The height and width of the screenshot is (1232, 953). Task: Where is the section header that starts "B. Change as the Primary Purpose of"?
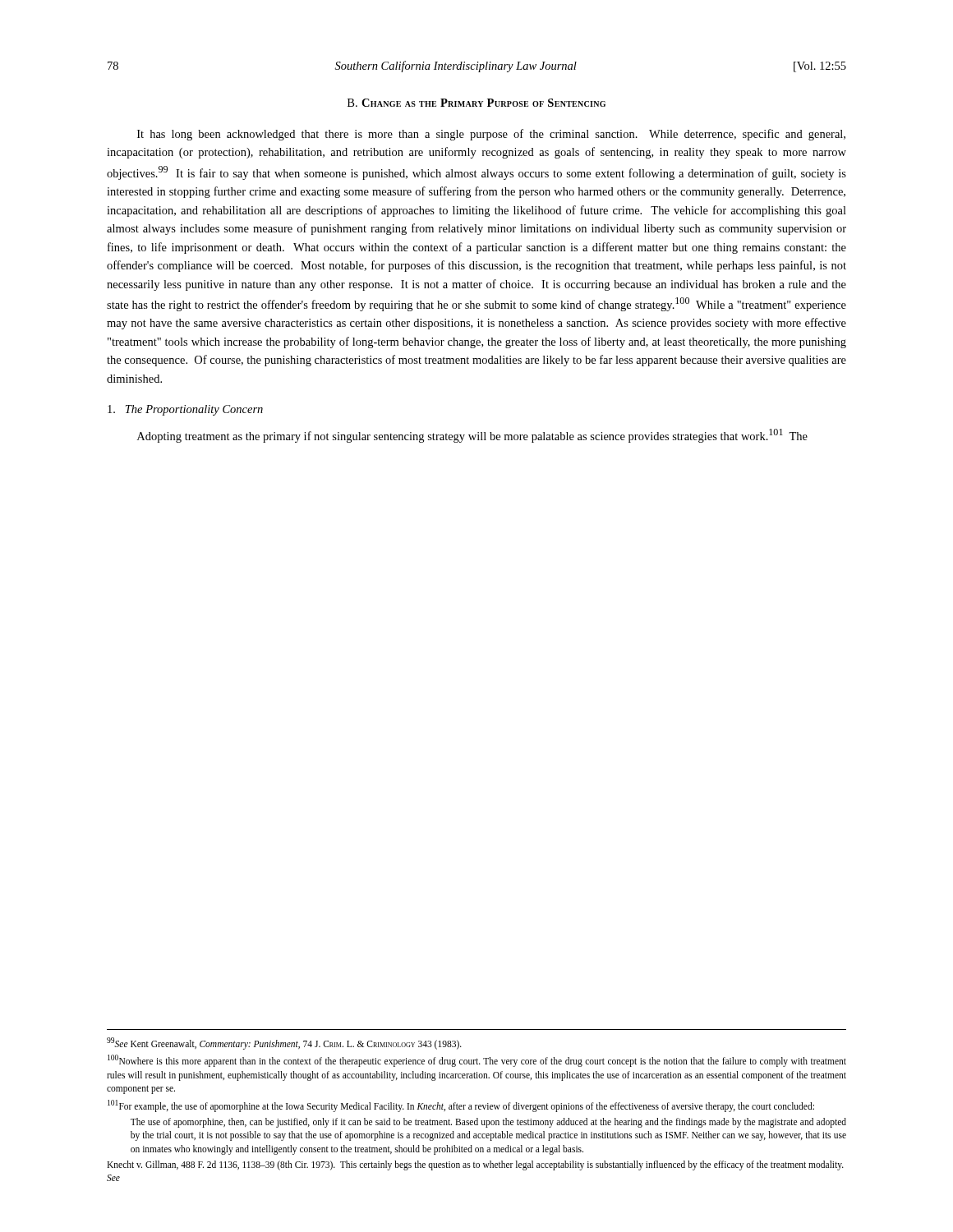pos(476,103)
